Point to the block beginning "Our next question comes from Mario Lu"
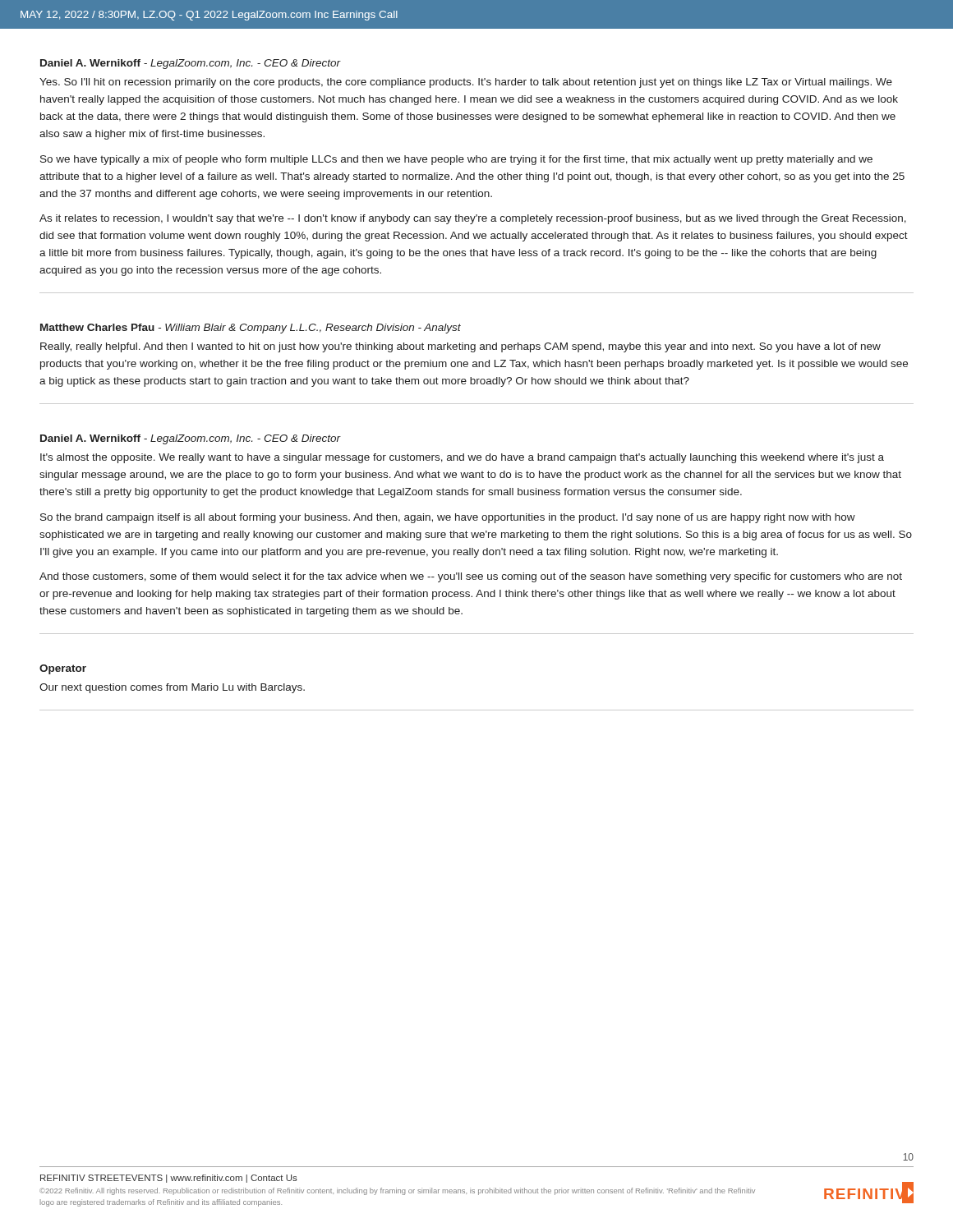 [x=173, y=687]
